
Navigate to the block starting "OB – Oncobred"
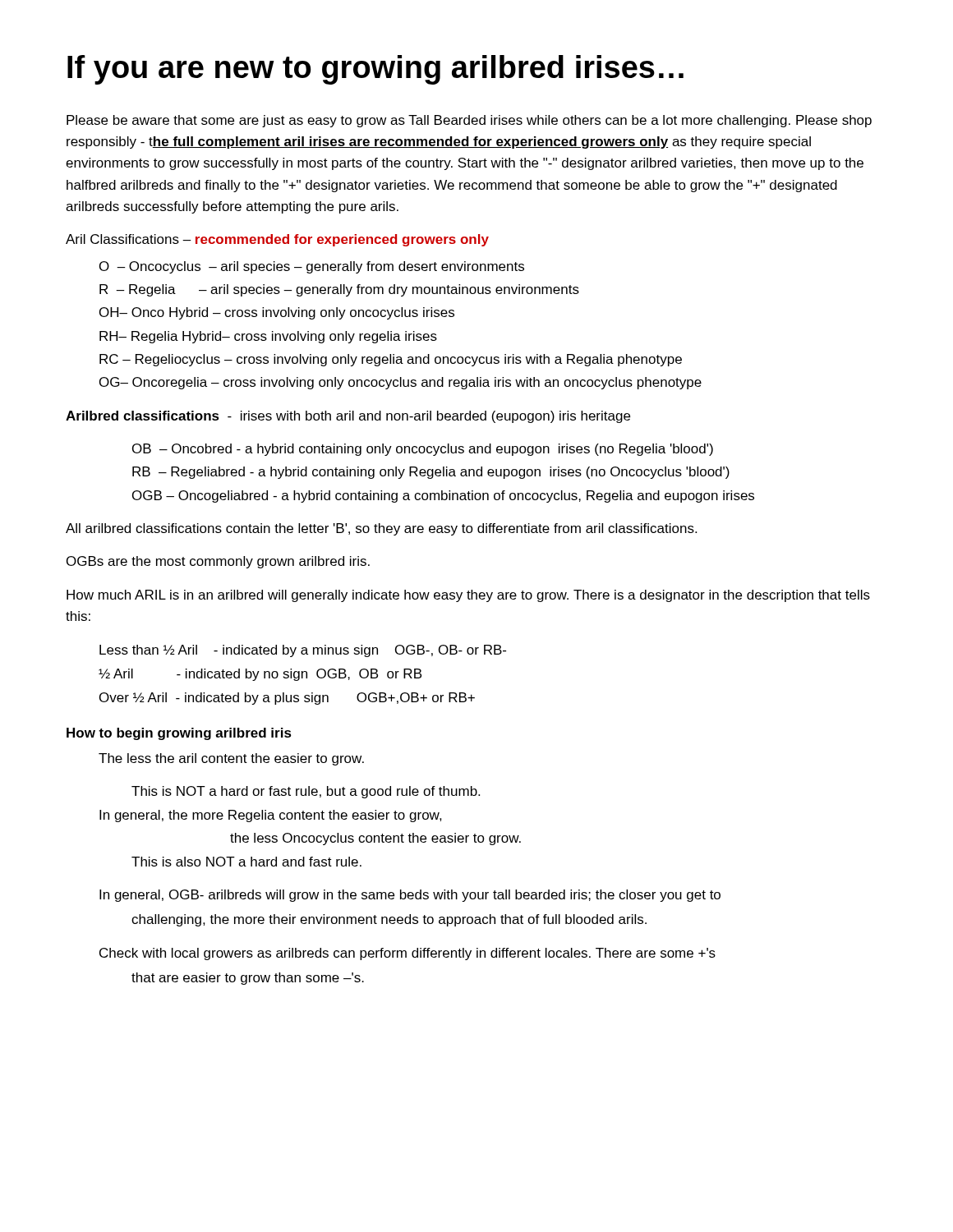coord(423,449)
